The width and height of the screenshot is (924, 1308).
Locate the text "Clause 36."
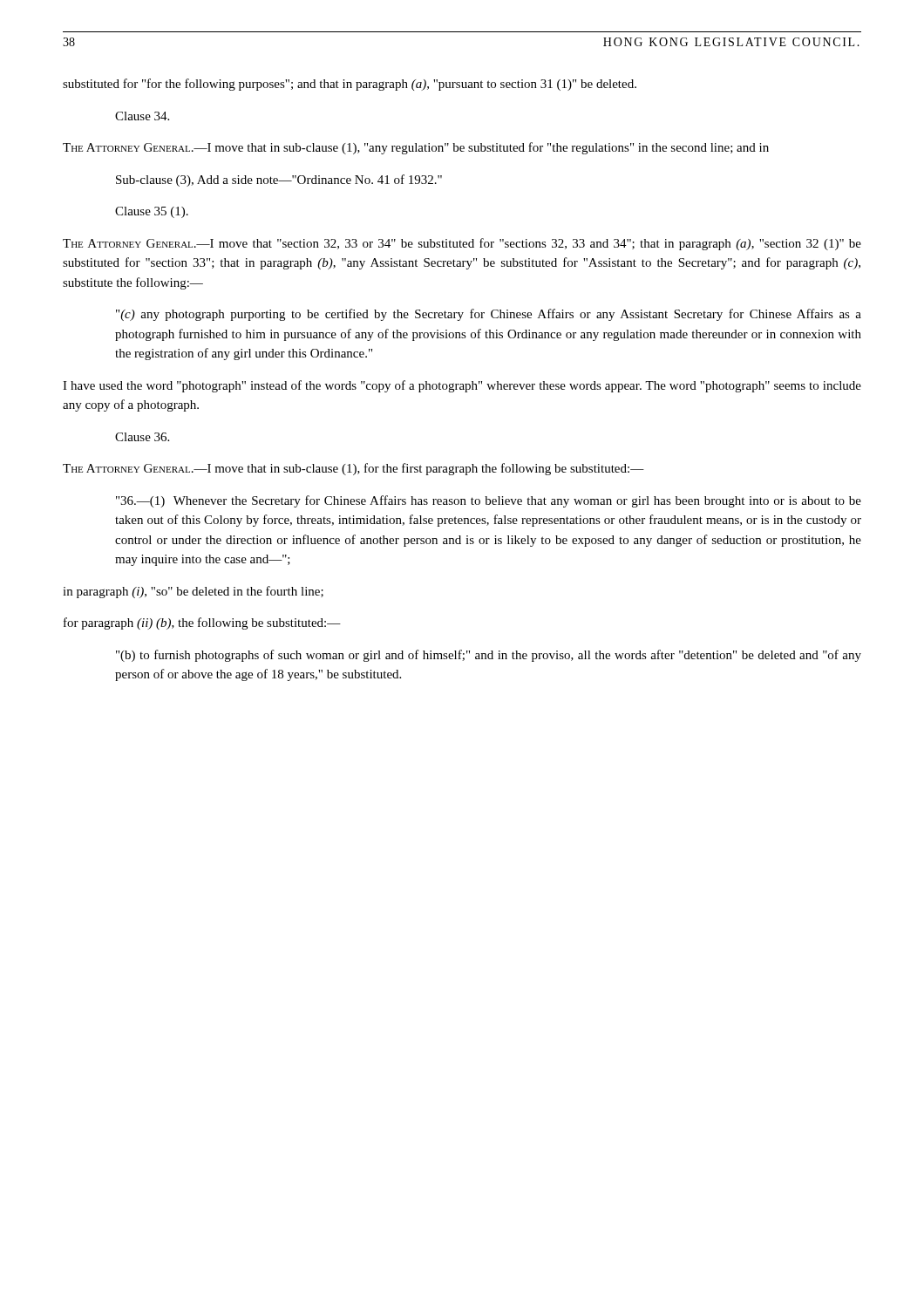pos(143,436)
